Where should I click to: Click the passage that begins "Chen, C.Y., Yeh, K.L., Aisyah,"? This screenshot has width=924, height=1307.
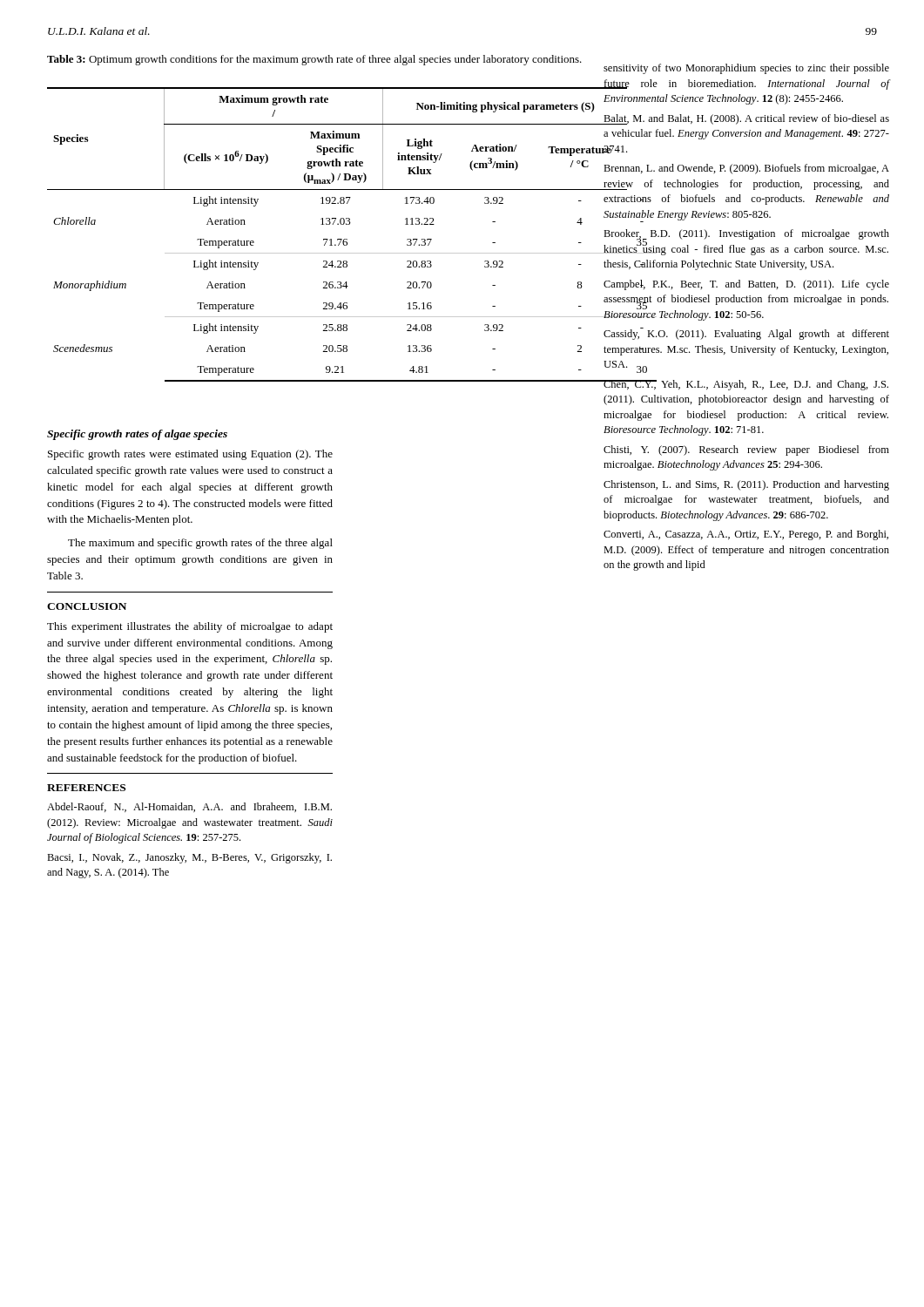click(x=746, y=407)
